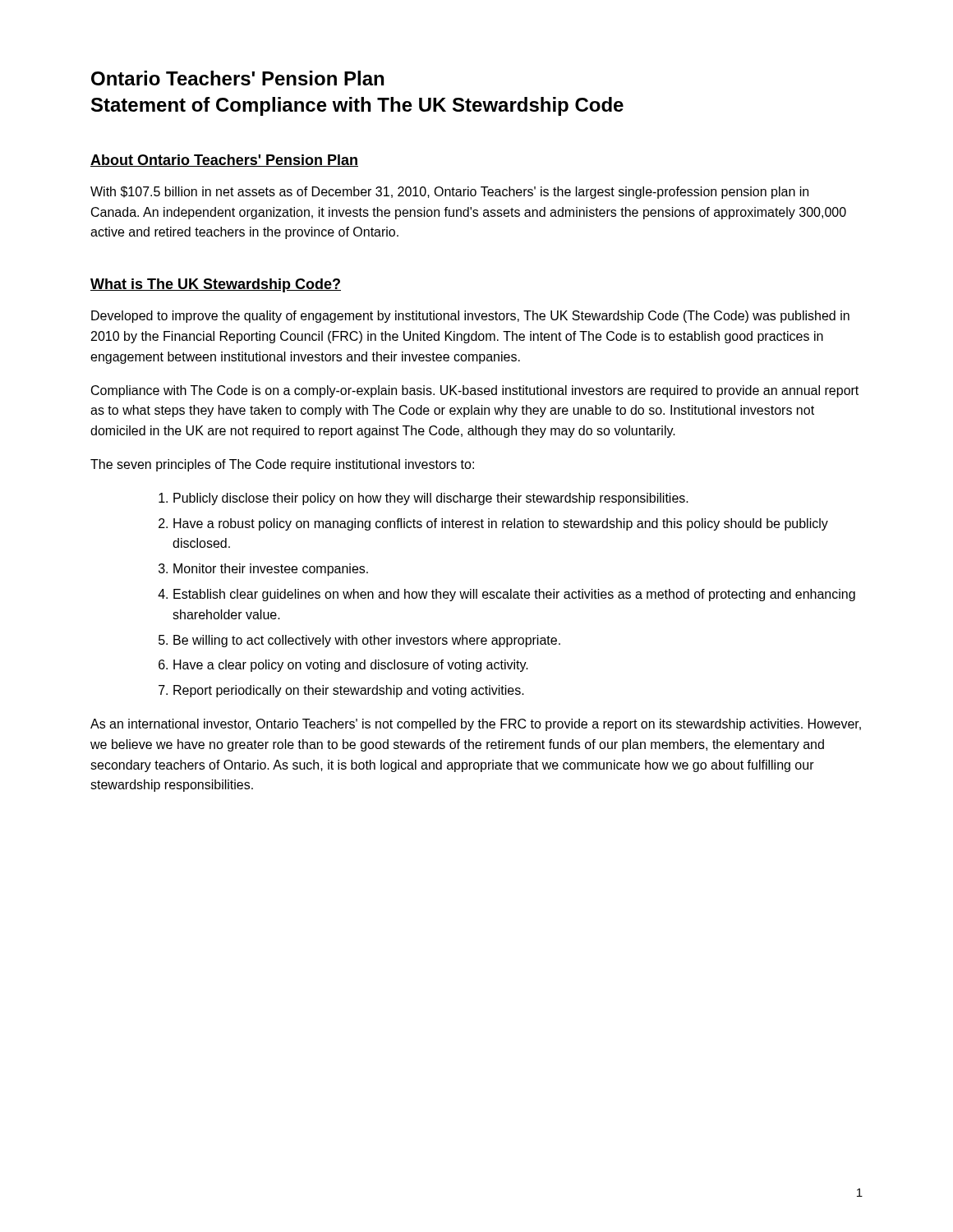The height and width of the screenshot is (1232, 953).
Task: Select the text block that reads "The seven principles of The"
Action: [x=283, y=464]
